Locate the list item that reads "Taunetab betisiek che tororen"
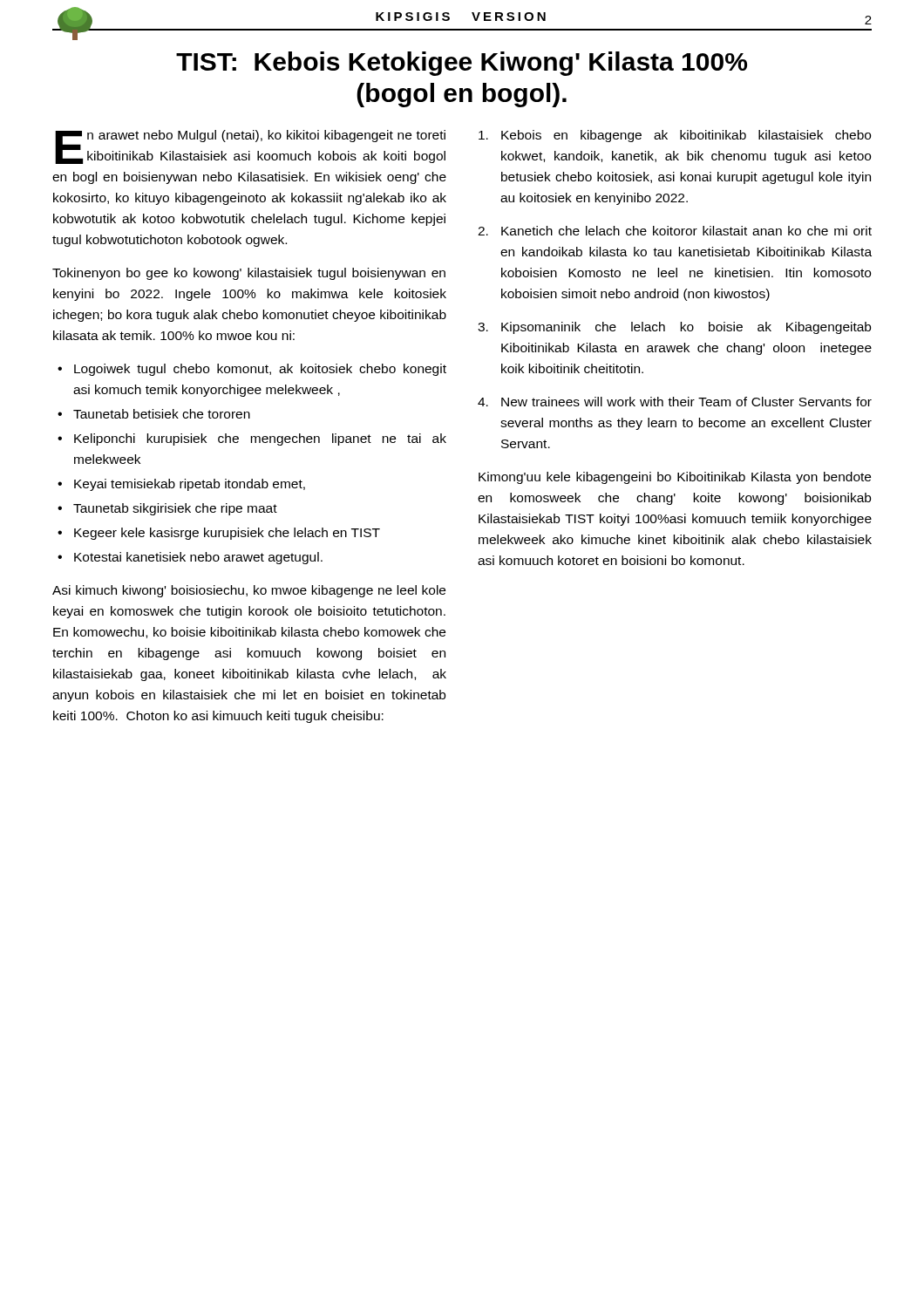 click(162, 414)
